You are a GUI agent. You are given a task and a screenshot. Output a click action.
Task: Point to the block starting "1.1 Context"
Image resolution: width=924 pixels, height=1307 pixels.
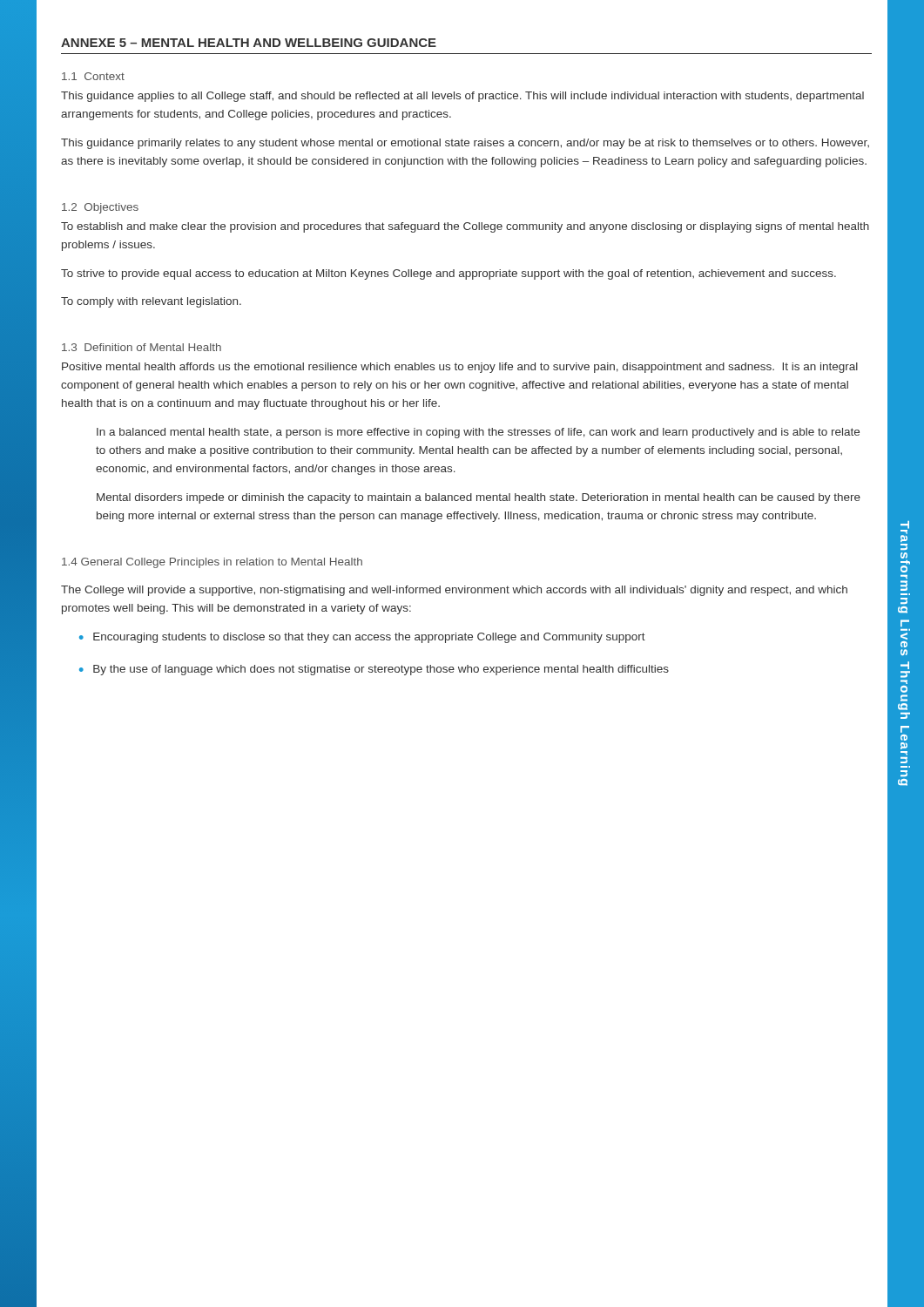pos(93,76)
